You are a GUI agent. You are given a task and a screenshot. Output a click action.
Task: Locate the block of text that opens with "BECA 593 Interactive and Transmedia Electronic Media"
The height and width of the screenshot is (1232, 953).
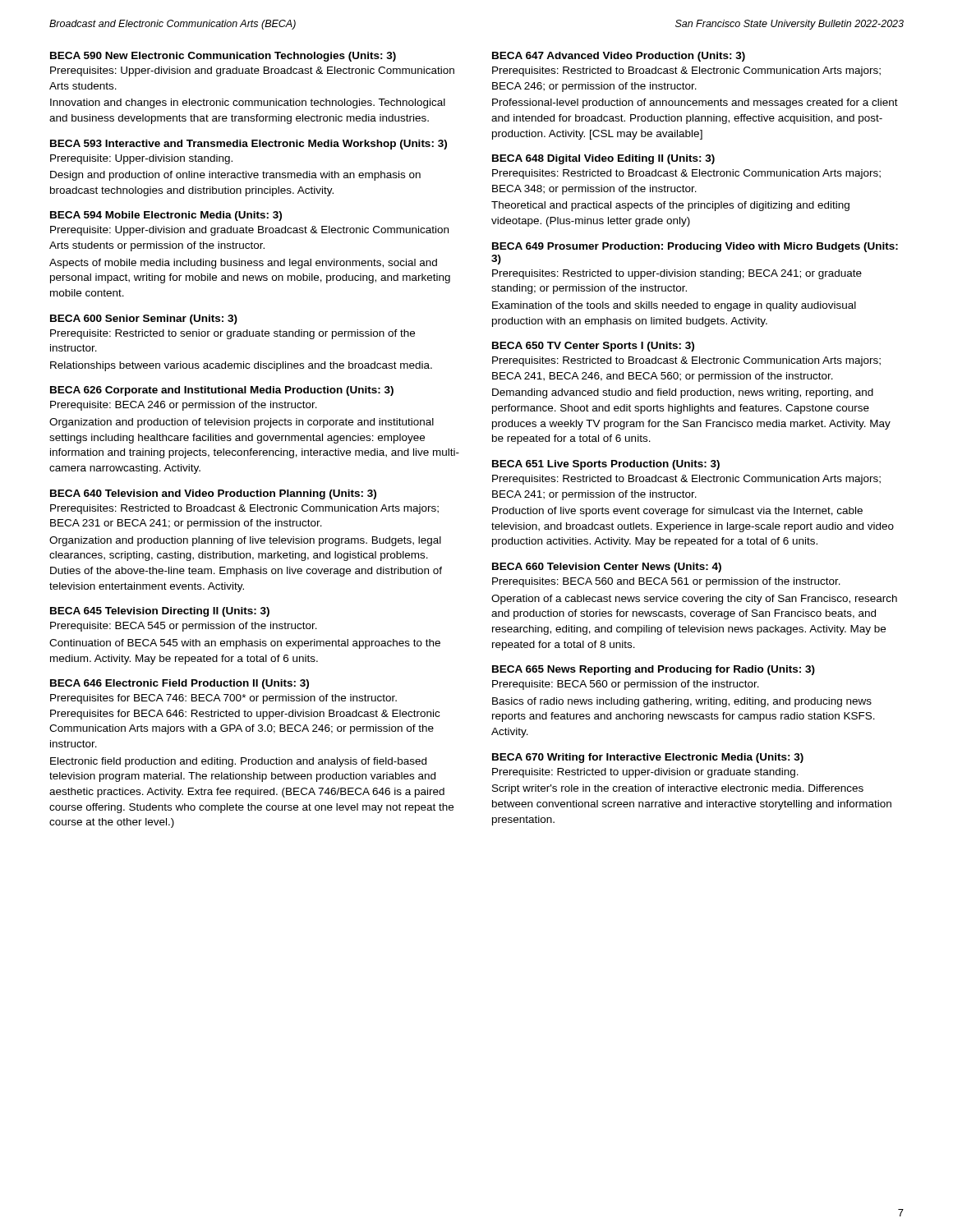pos(255,167)
